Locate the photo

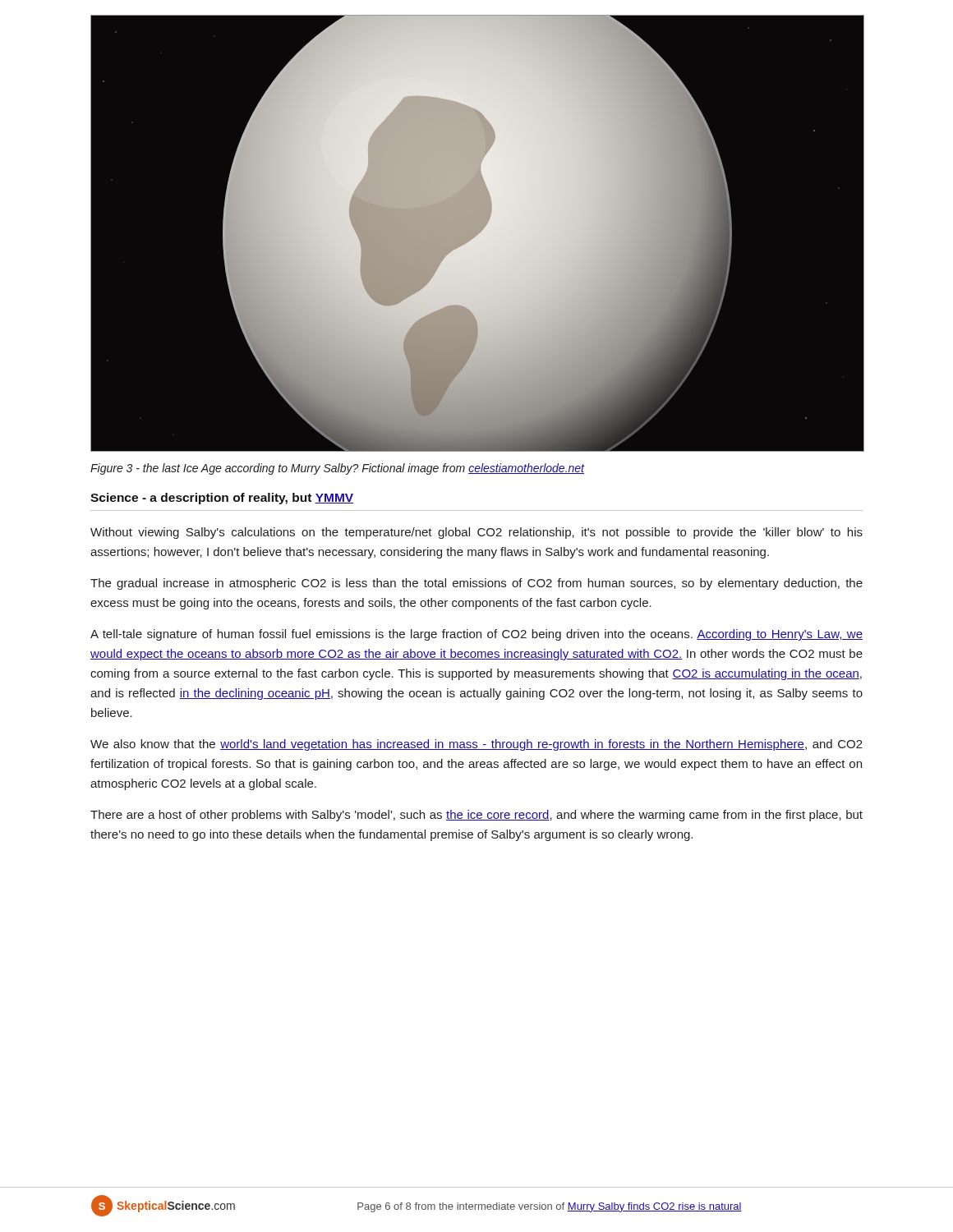tap(477, 233)
